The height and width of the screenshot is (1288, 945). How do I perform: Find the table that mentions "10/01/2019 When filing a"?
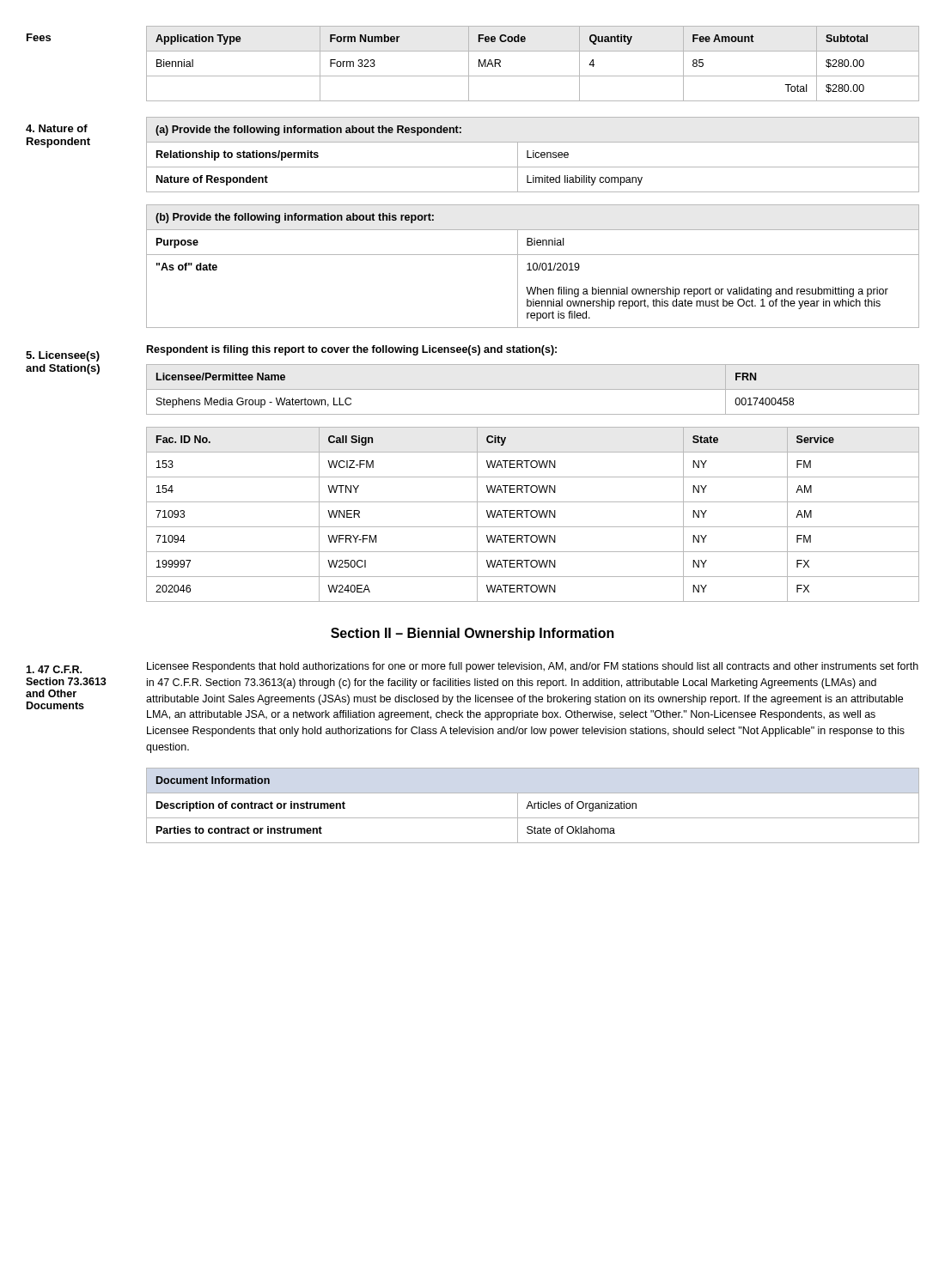tap(533, 266)
